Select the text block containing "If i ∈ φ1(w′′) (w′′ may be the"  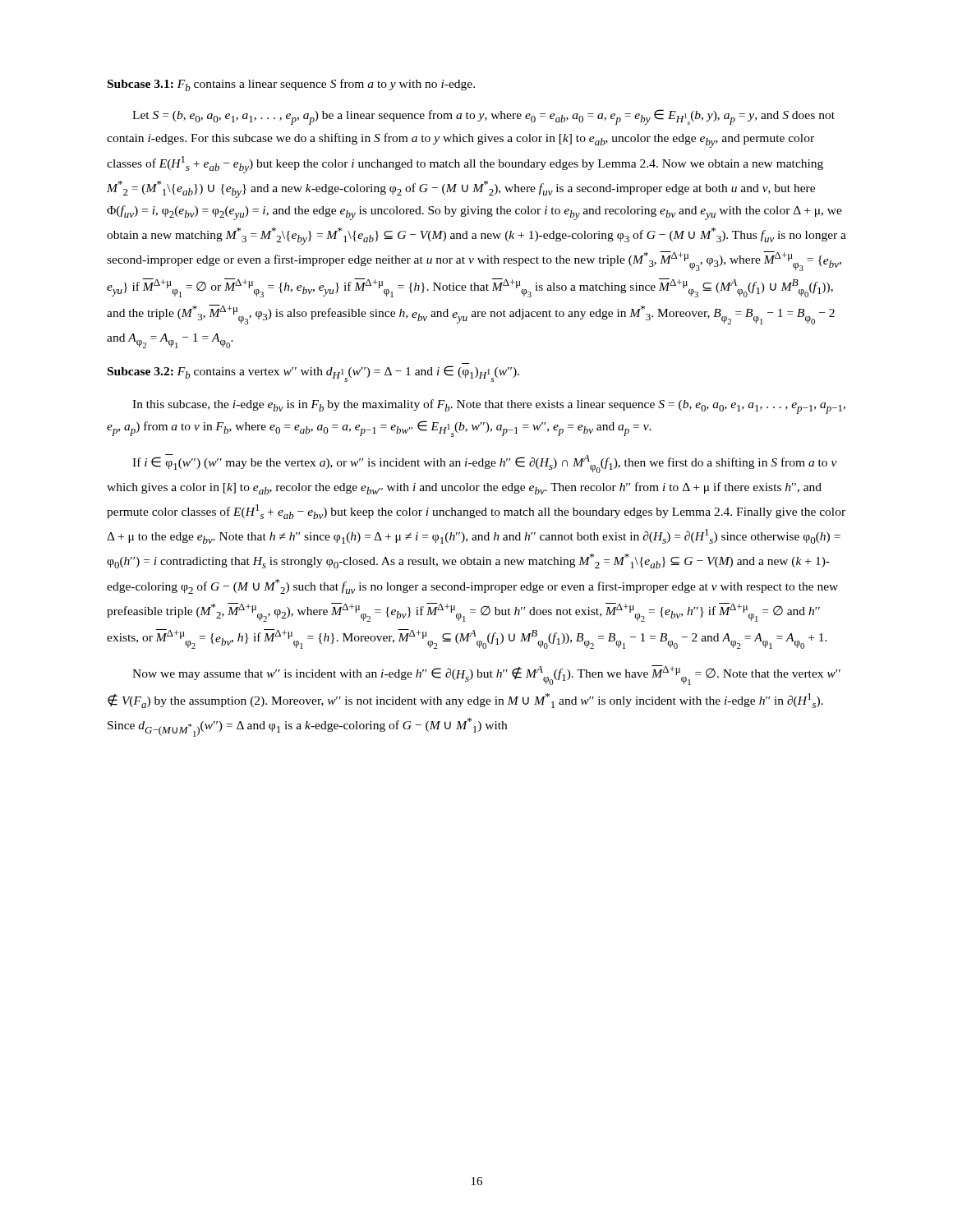point(476,551)
